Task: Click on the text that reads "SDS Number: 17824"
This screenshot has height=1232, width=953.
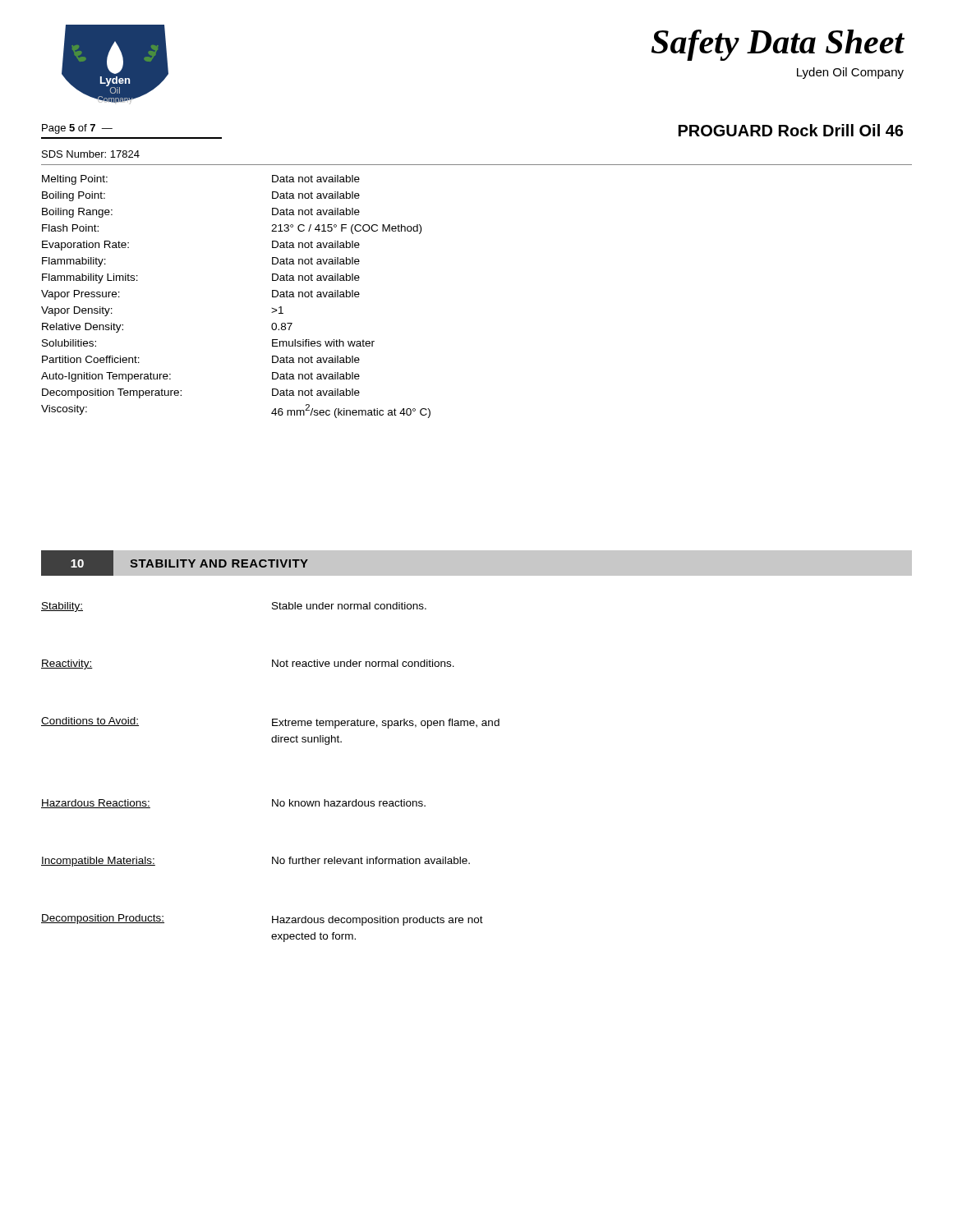Action: click(x=90, y=154)
